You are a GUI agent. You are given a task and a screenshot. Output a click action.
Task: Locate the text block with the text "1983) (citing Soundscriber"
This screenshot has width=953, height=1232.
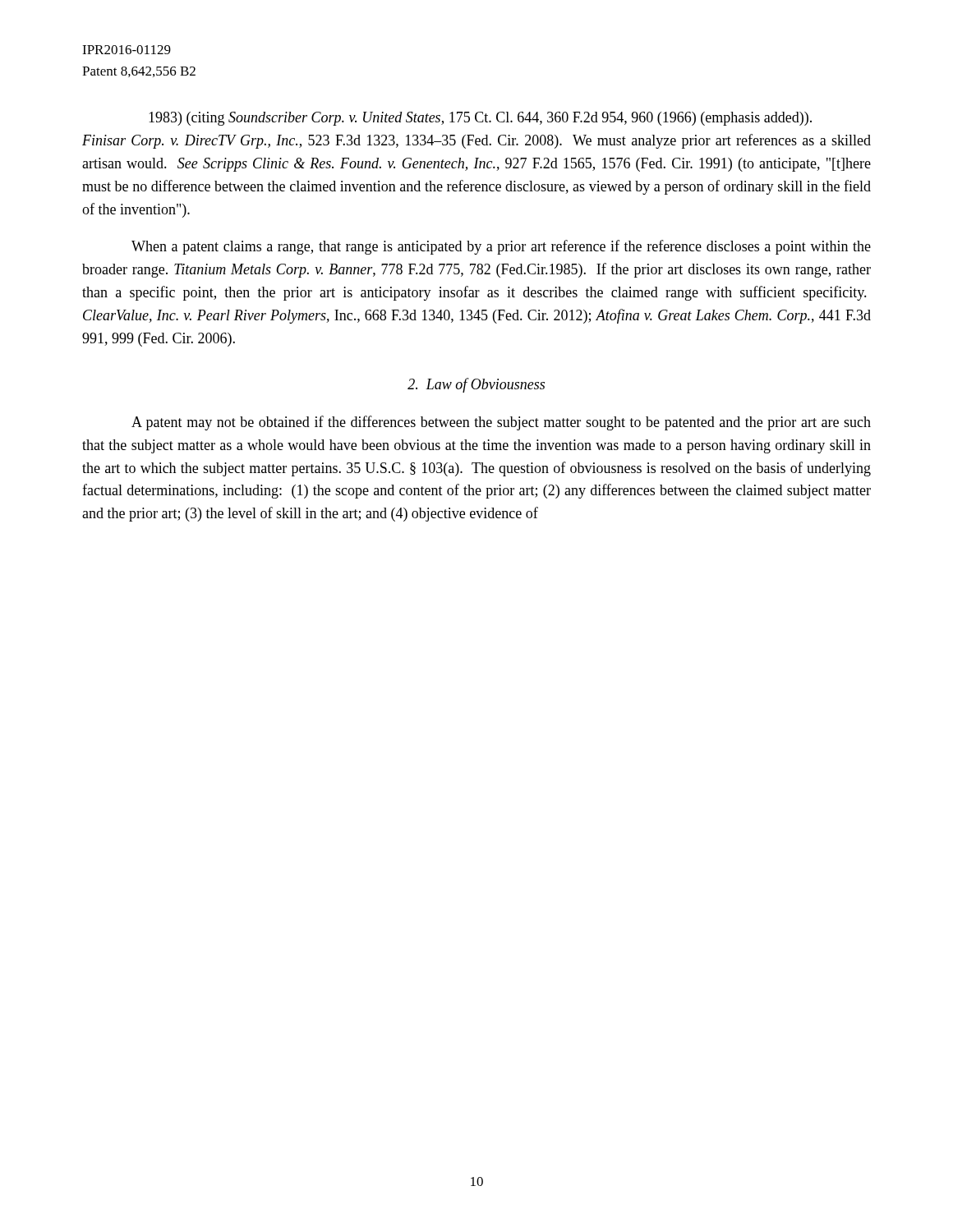[x=476, y=164]
